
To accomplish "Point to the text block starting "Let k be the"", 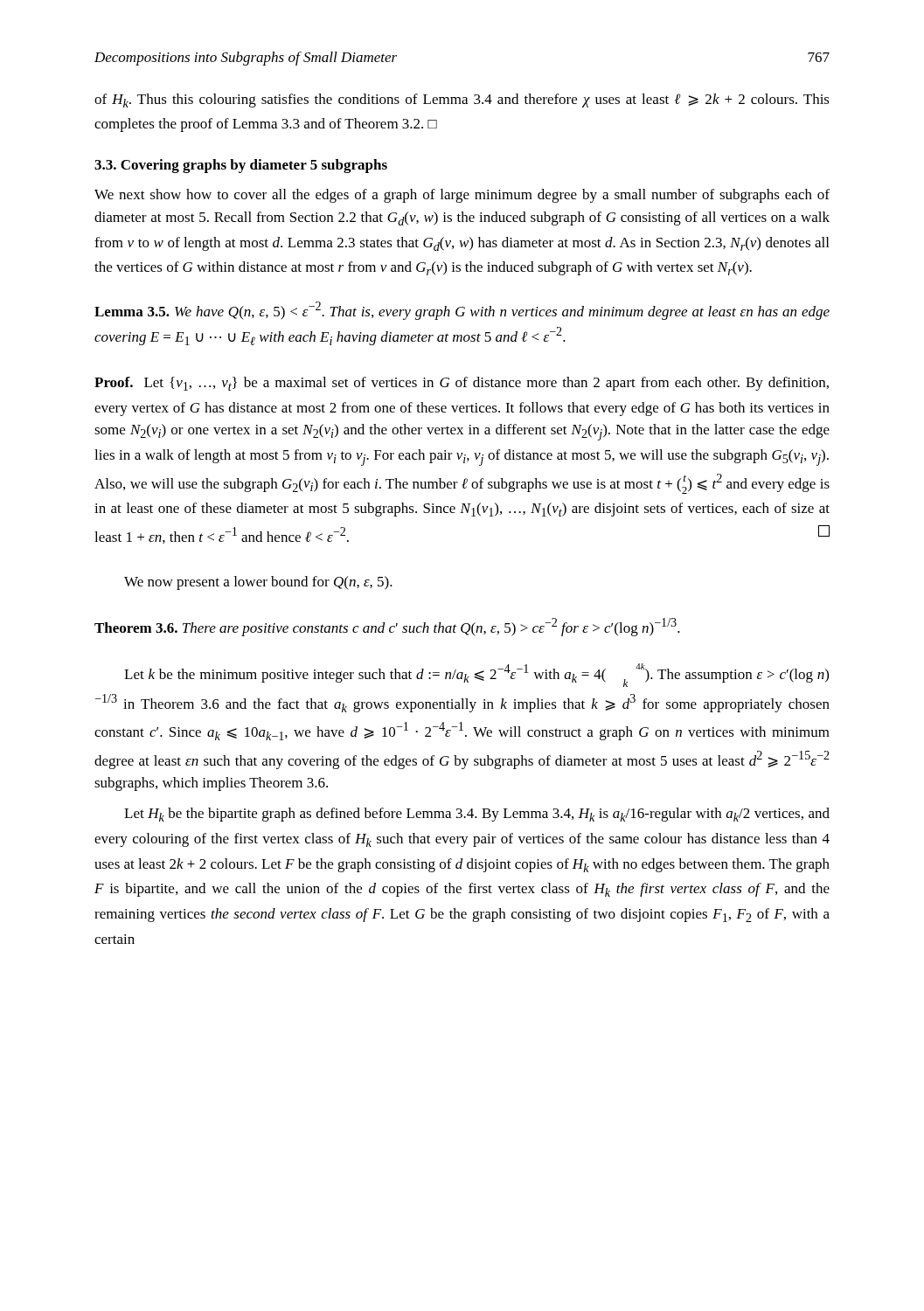I will point(462,727).
